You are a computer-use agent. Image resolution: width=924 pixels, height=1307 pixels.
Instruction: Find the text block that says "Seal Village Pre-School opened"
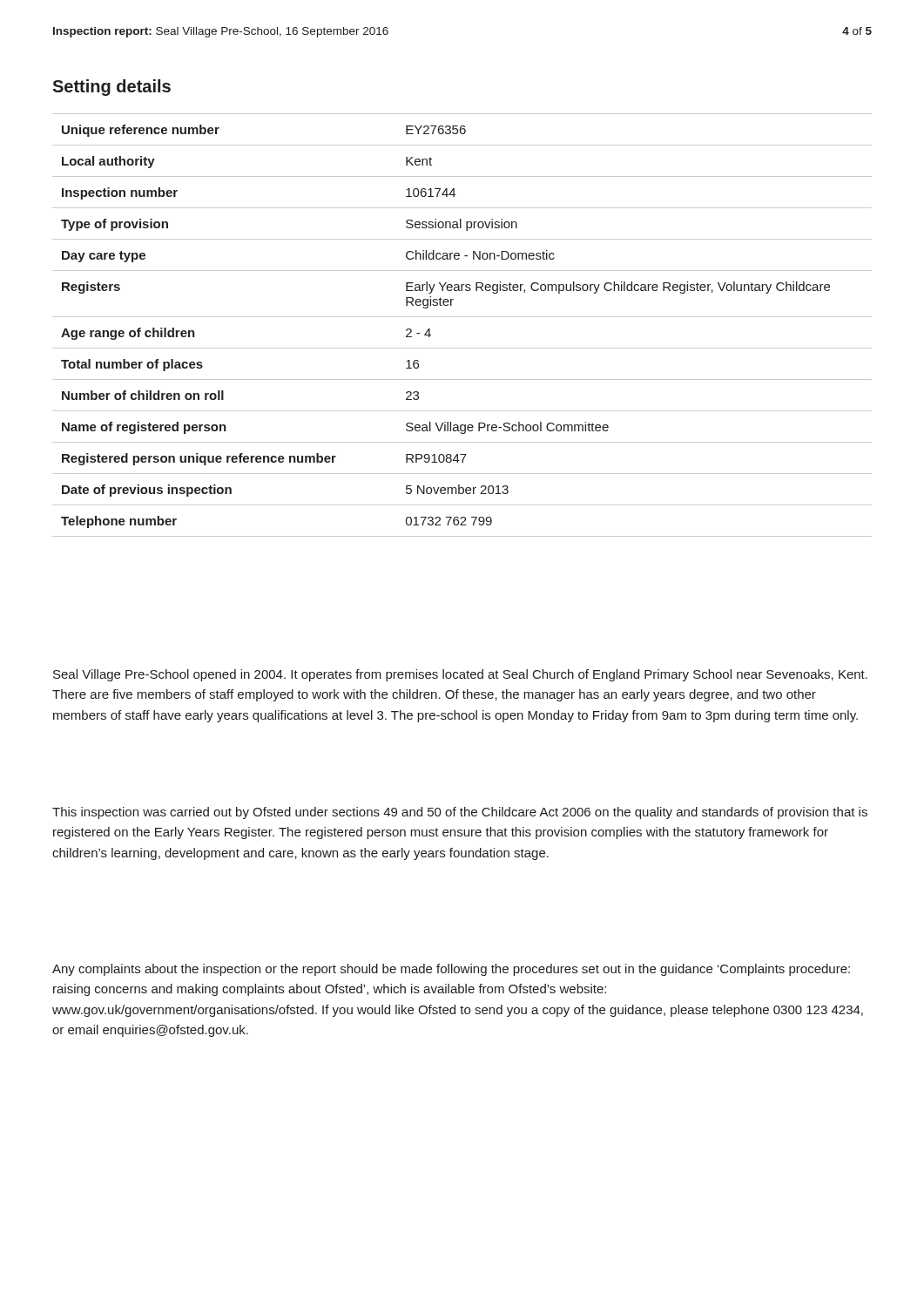[x=460, y=694]
